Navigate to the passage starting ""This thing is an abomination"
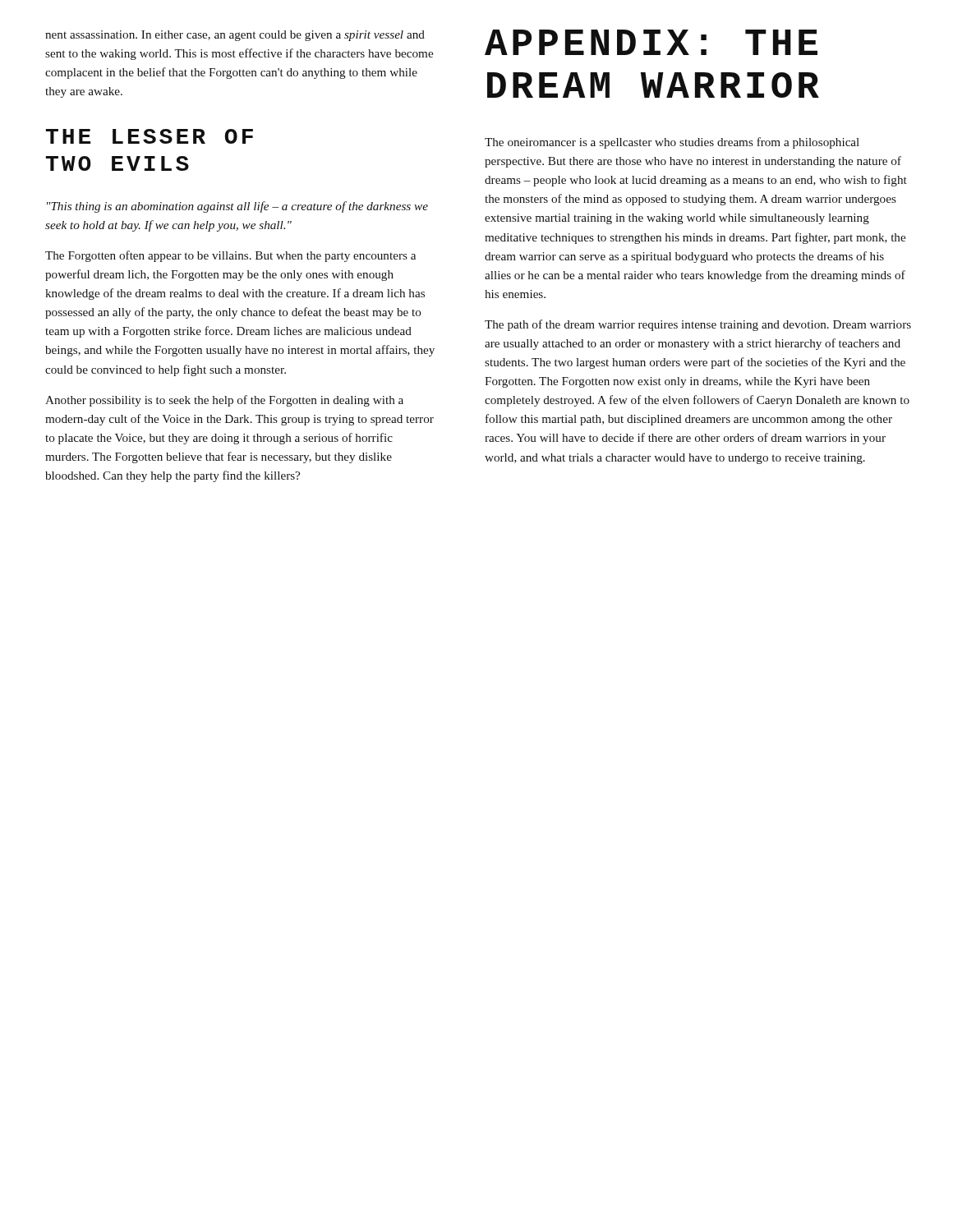Image resolution: width=953 pixels, height=1232 pixels. (x=242, y=215)
